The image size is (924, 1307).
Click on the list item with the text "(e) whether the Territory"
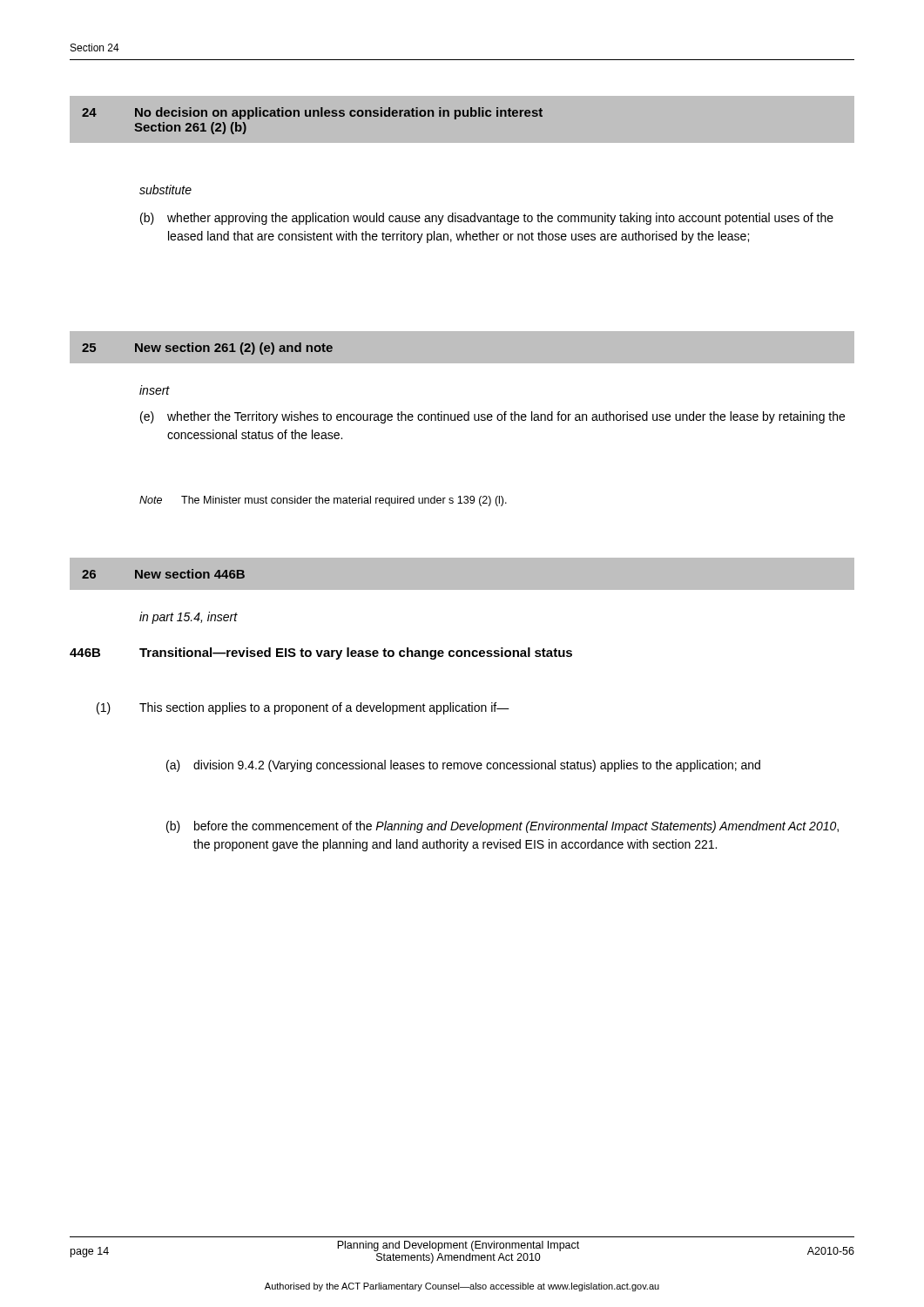click(x=497, y=426)
